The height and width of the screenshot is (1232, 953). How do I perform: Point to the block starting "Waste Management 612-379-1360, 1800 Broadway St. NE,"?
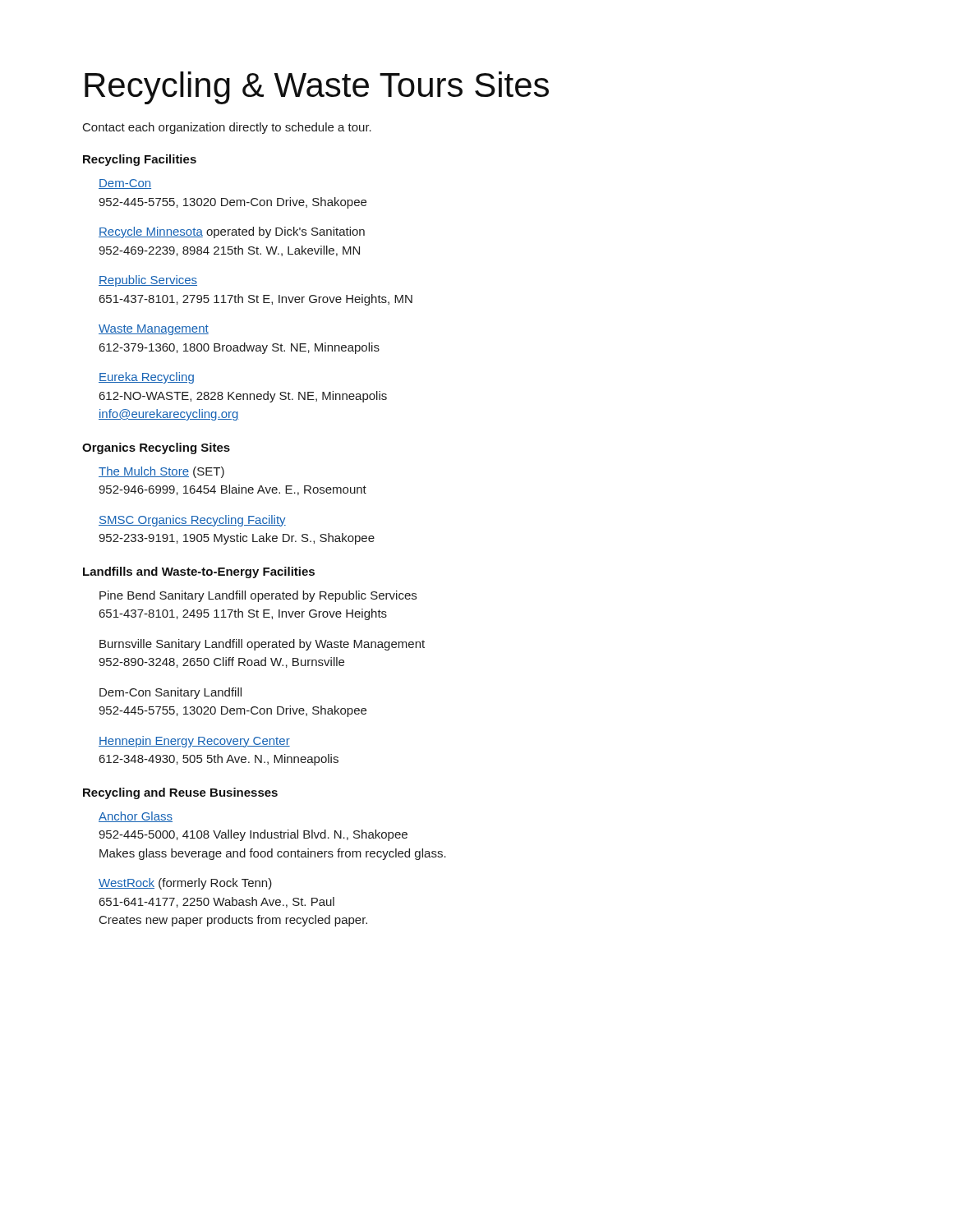click(154, 330)
